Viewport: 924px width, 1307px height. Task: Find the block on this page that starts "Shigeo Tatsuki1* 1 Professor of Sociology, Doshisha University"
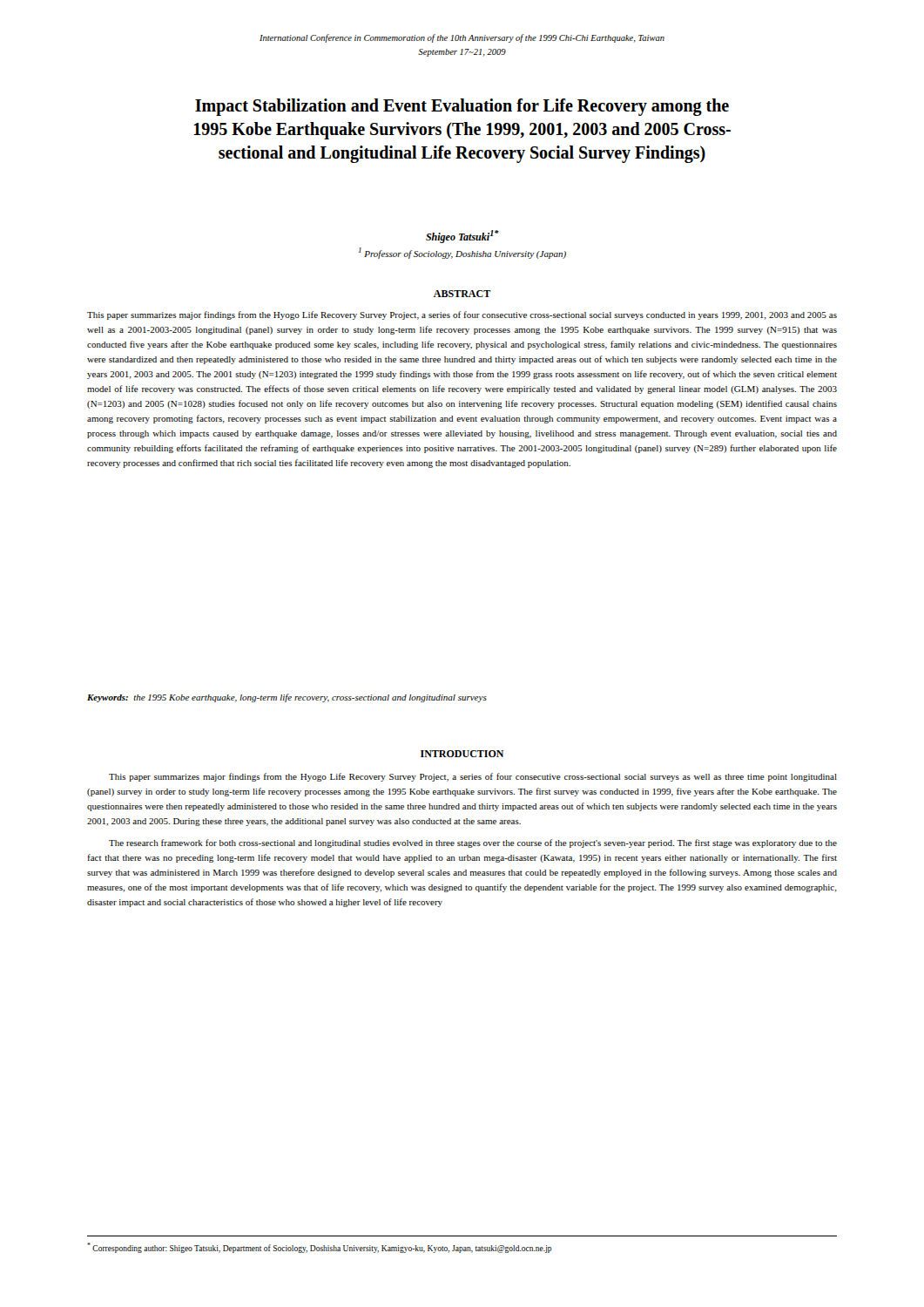coord(462,243)
